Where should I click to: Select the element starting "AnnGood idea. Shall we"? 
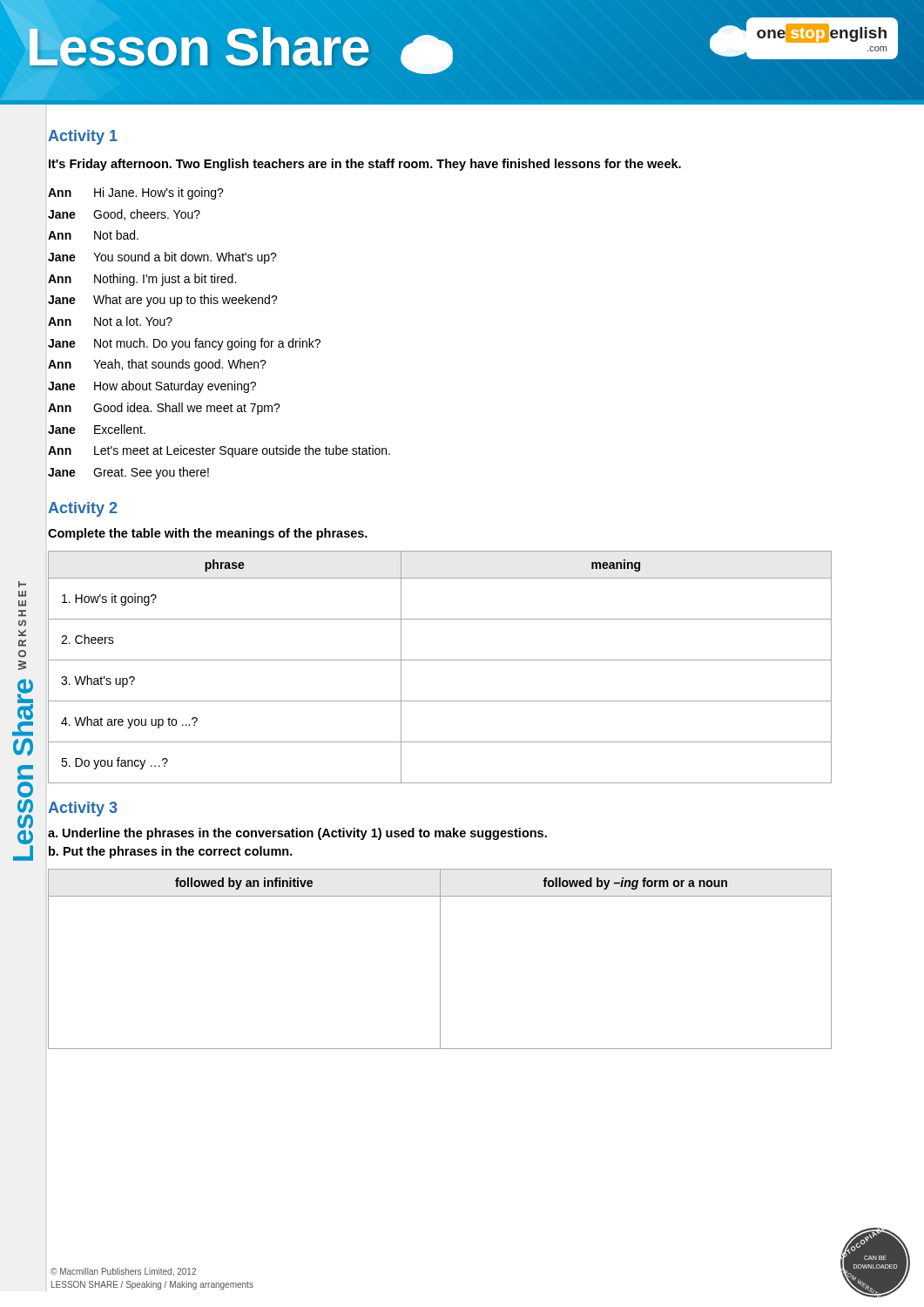pos(222,408)
